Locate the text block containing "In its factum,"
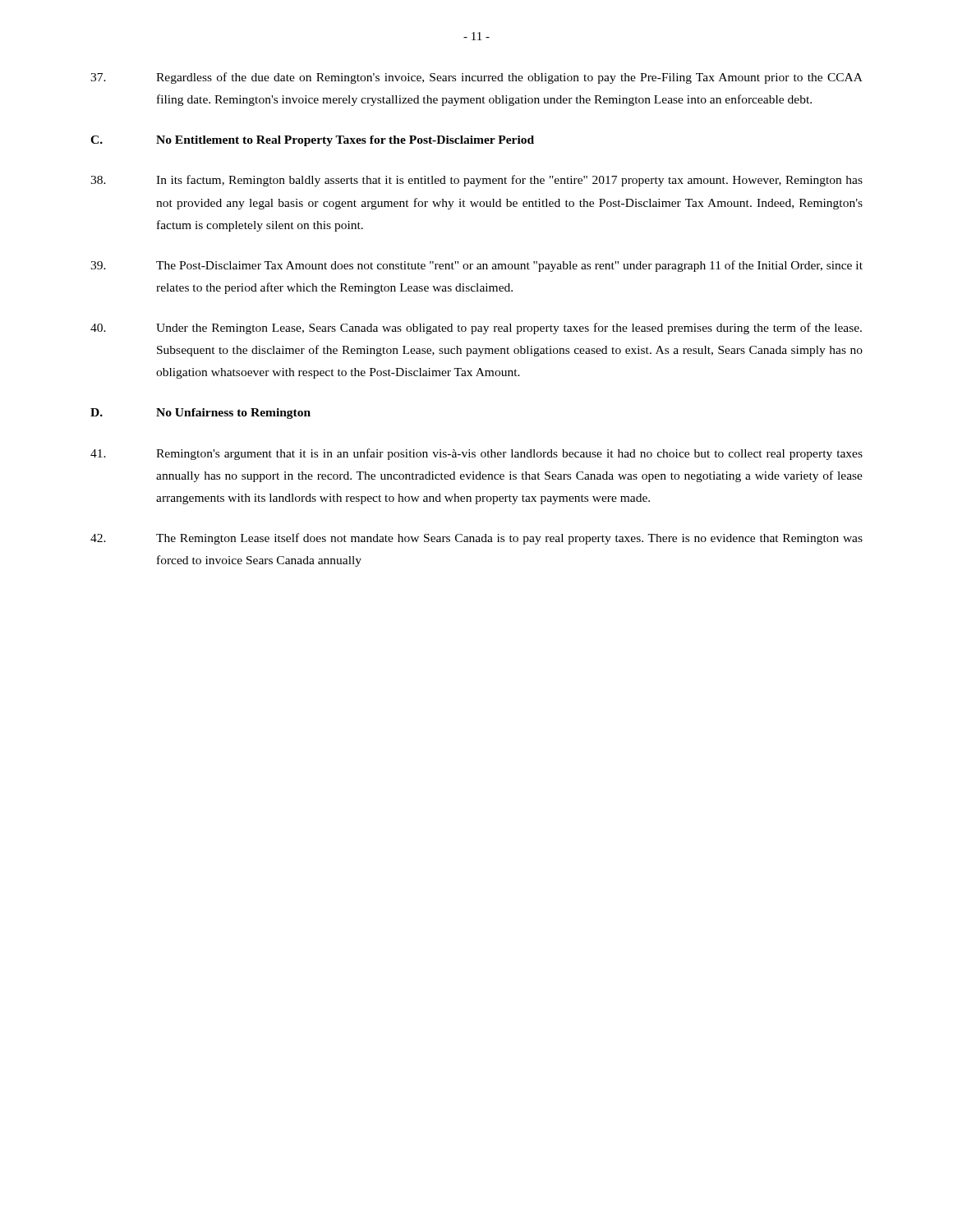This screenshot has width=953, height=1232. [x=476, y=202]
